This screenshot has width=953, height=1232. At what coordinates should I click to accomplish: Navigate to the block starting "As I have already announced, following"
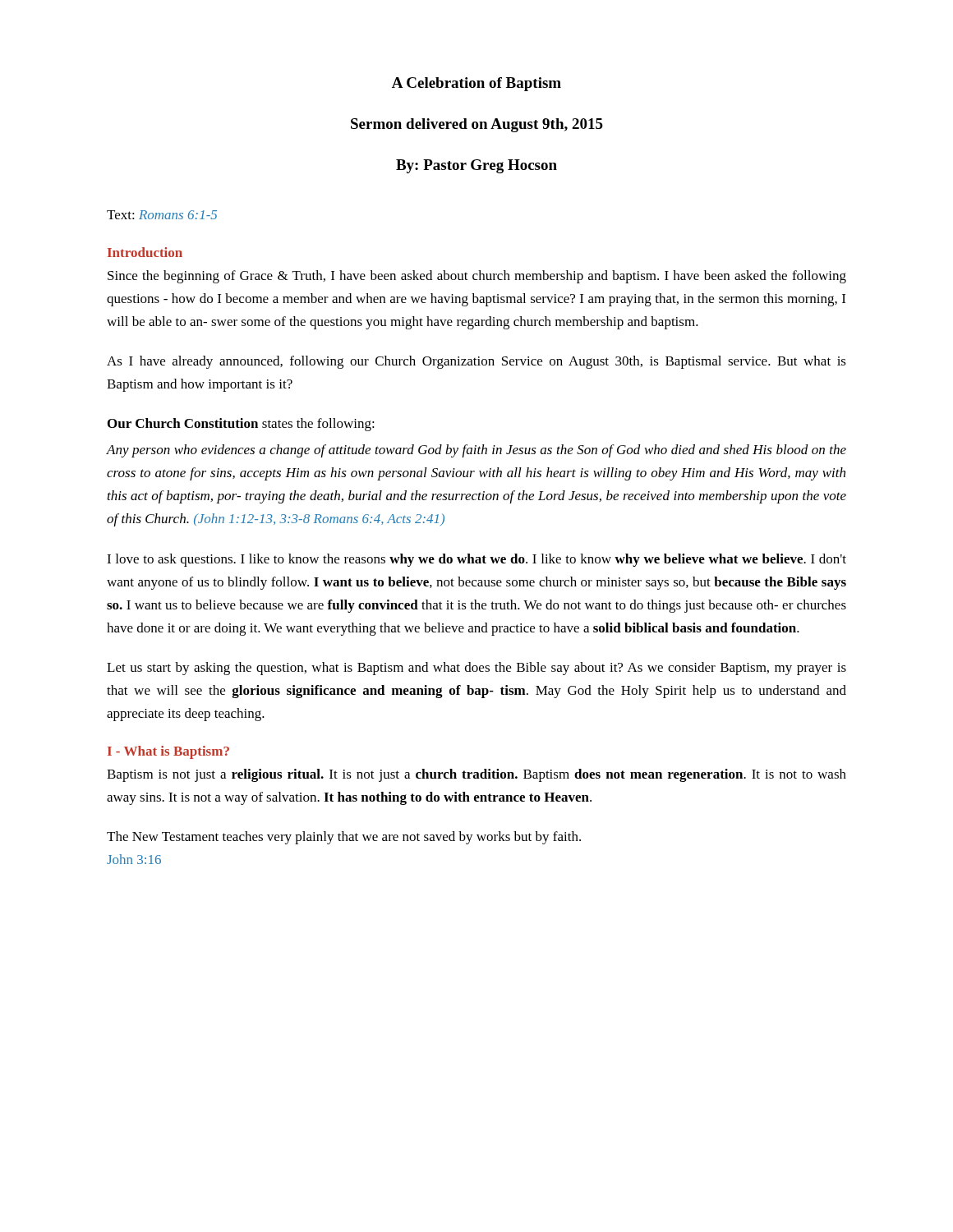476,373
